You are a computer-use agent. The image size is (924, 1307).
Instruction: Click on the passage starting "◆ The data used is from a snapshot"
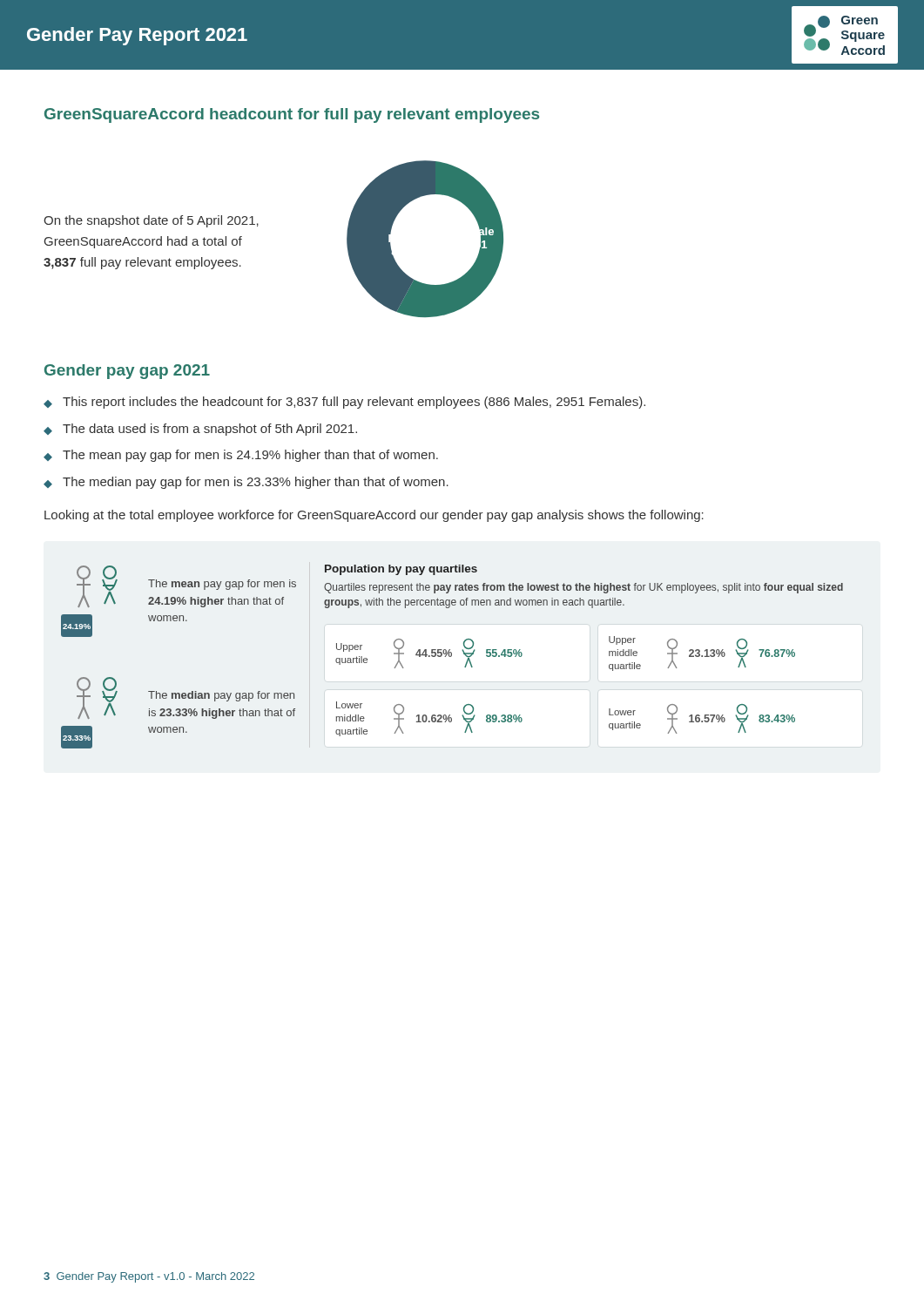201,428
